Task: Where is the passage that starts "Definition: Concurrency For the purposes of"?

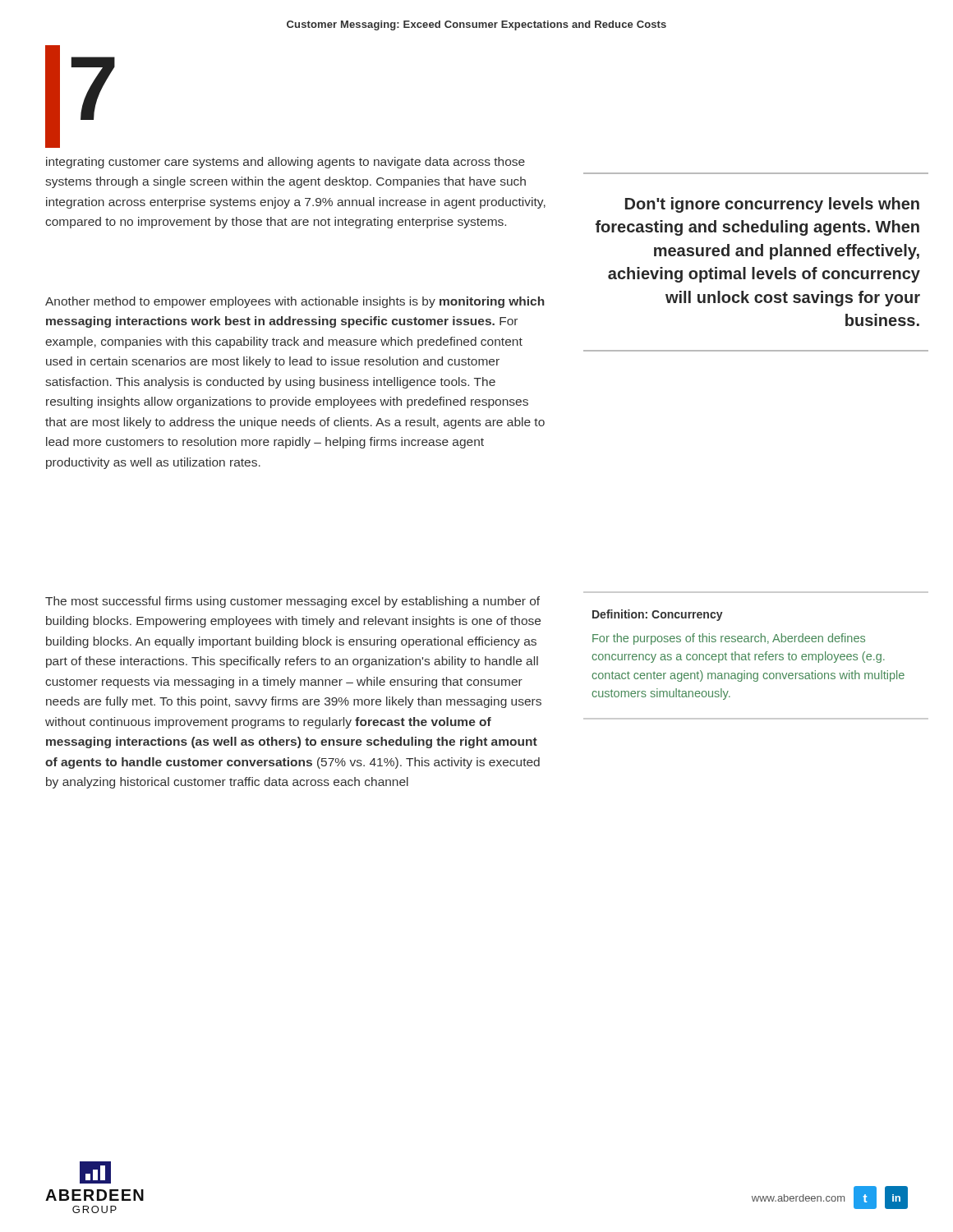Action: [756, 655]
